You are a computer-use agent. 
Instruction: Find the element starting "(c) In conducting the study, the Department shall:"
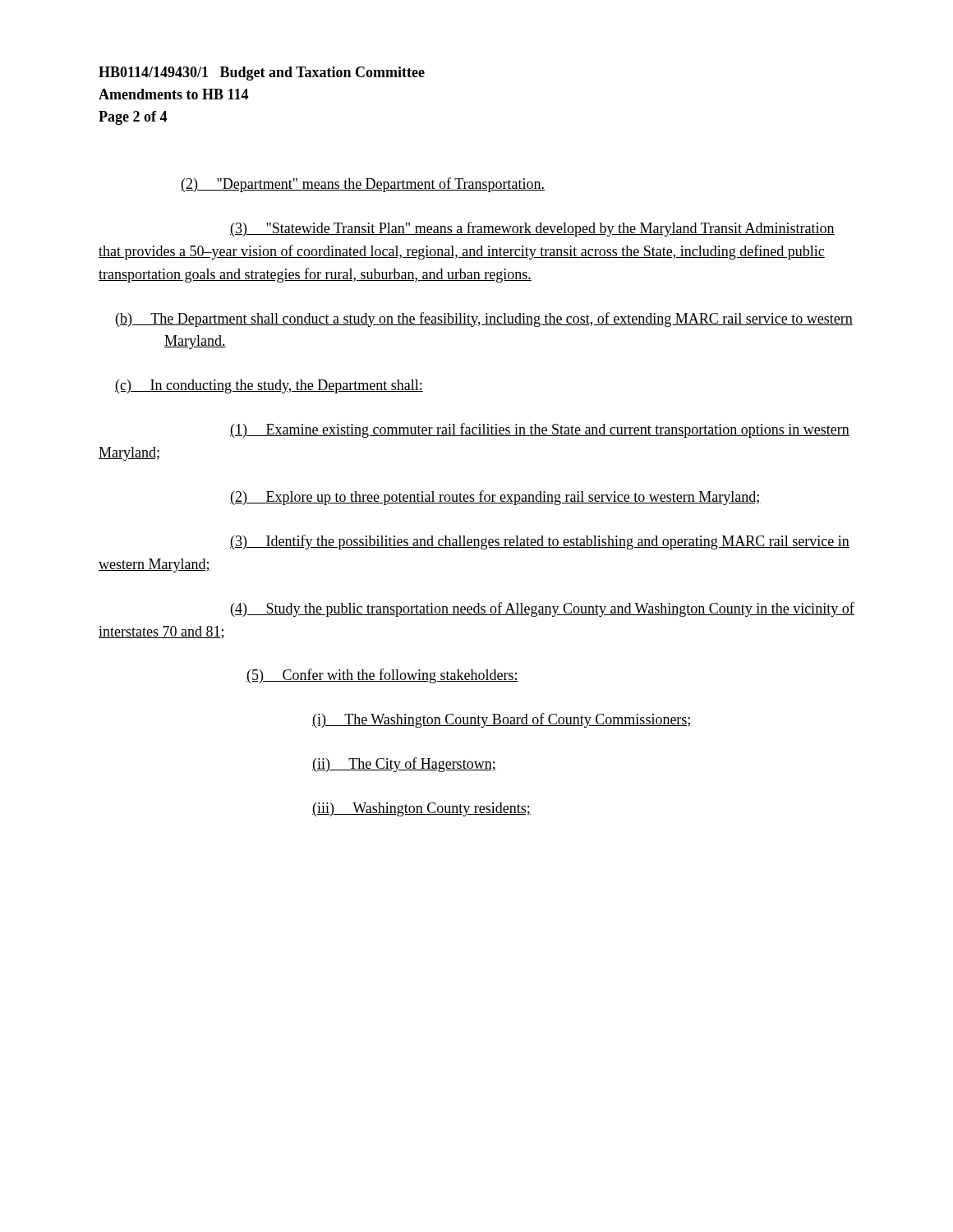coord(269,385)
